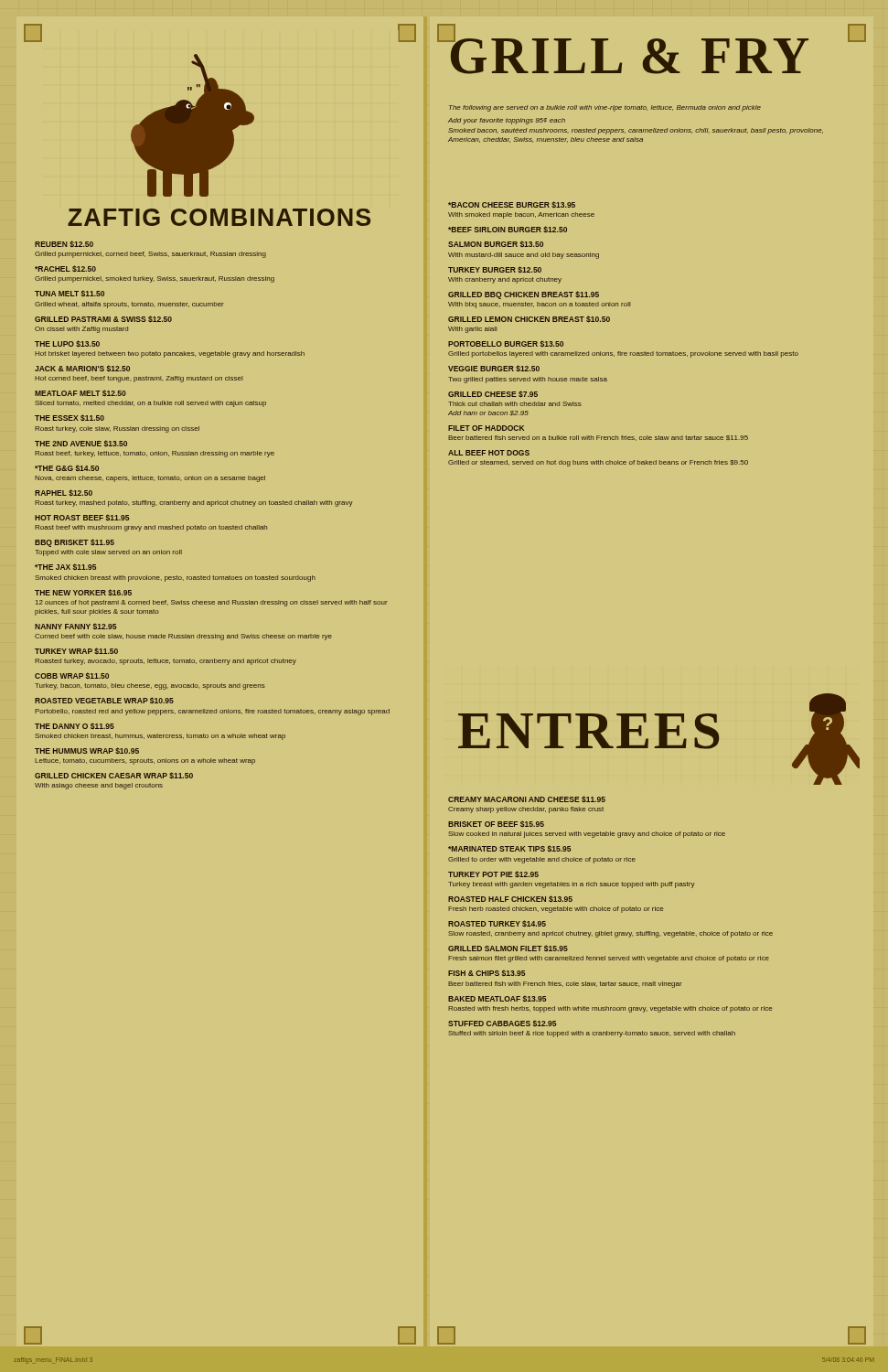Locate the list item with the text "*MARINATED STEAK TIPS $15.95"

click(509, 848)
